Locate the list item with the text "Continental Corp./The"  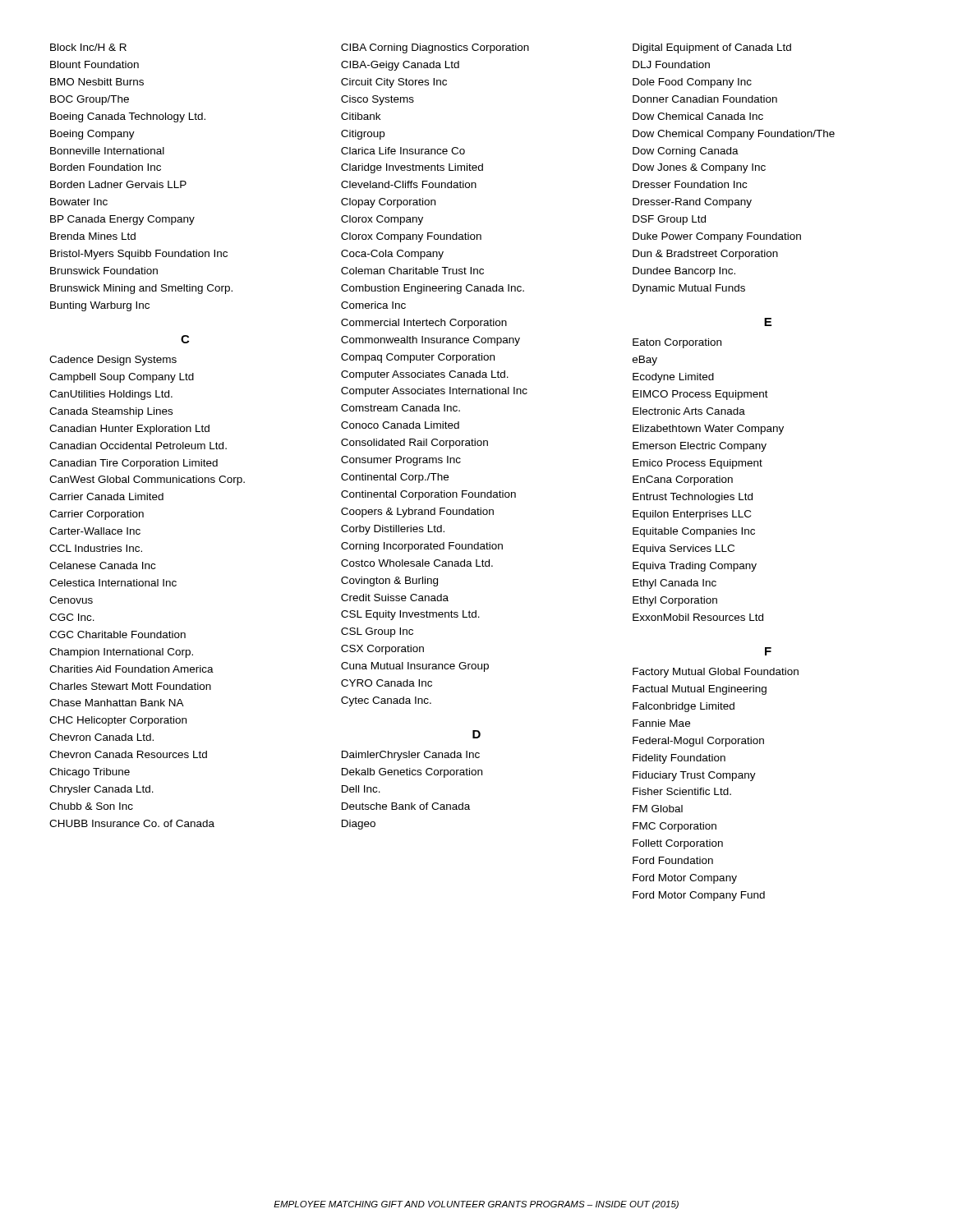click(395, 478)
